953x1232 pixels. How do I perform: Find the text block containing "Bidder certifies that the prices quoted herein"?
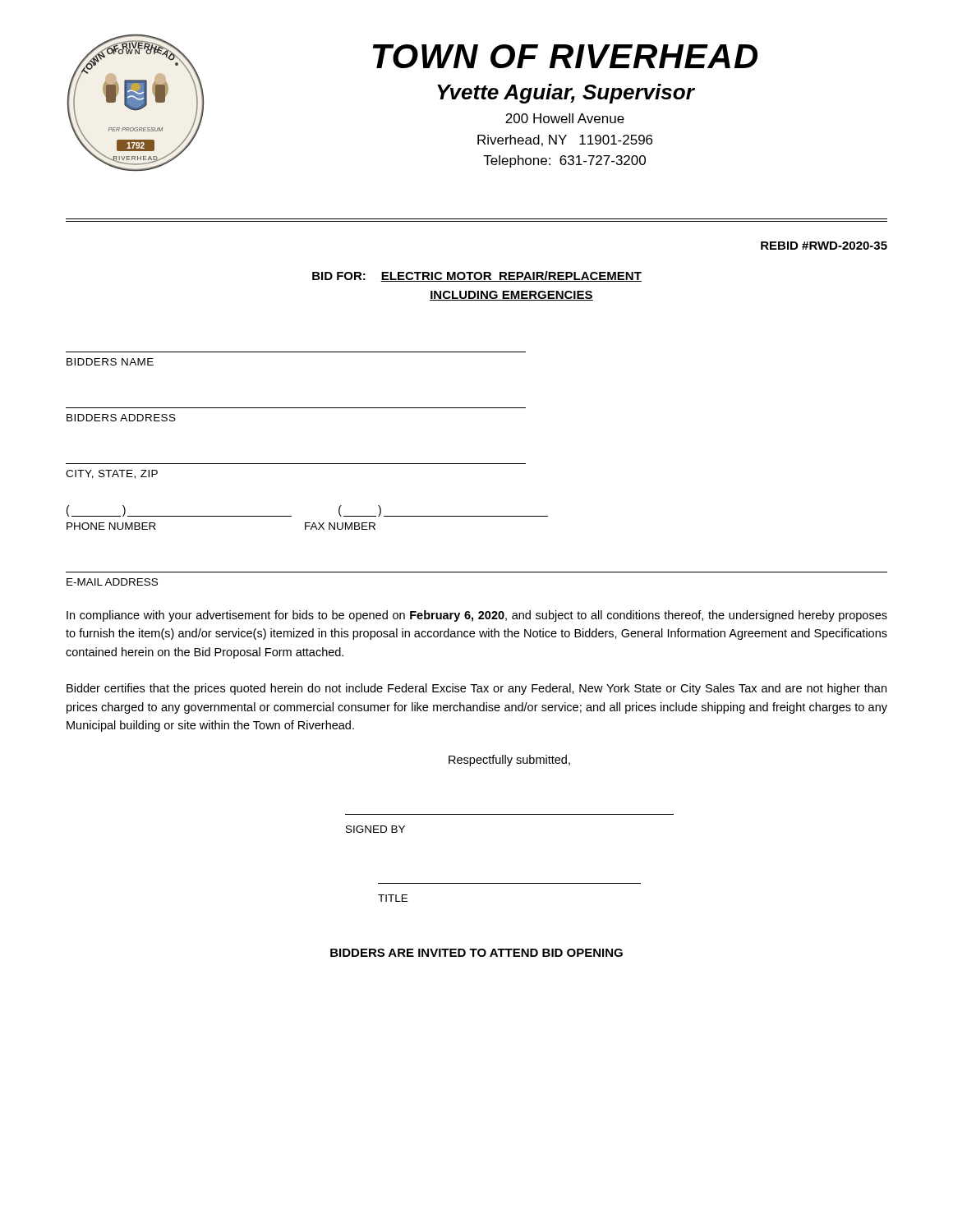coord(476,707)
